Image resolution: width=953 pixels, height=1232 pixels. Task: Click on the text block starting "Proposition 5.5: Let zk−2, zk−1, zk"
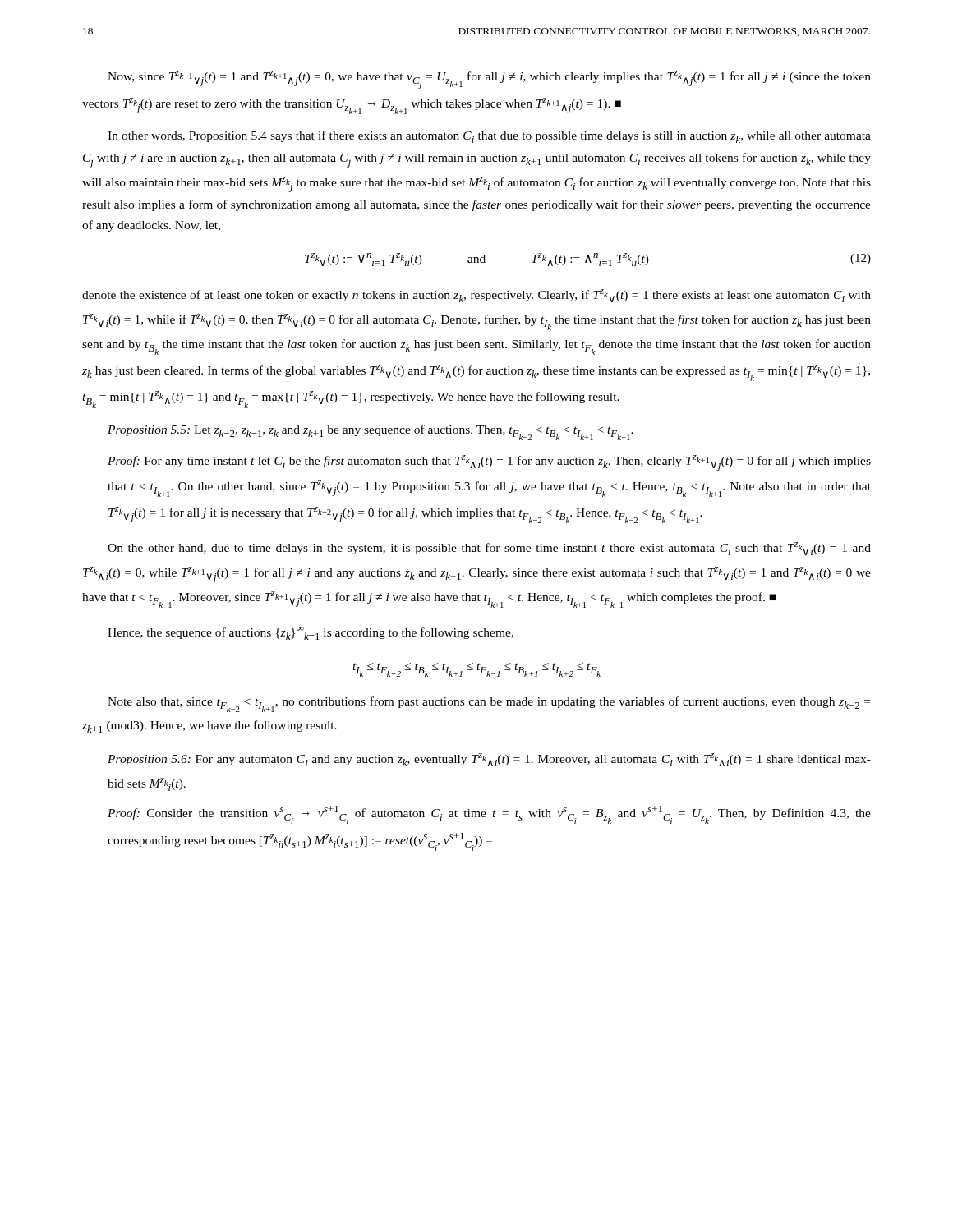(489, 432)
